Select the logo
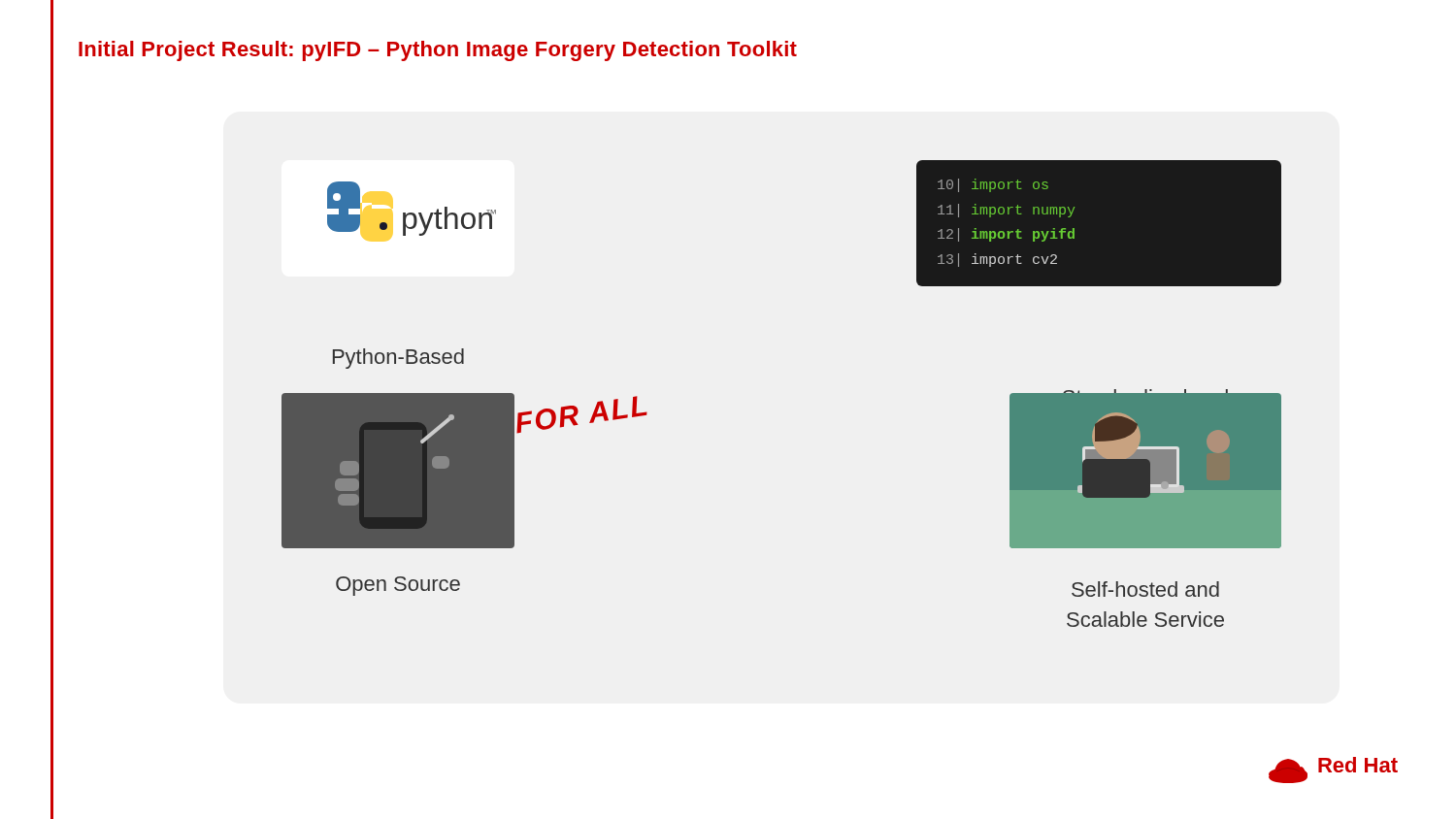Viewport: 1456px width, 819px height. (x=1332, y=766)
